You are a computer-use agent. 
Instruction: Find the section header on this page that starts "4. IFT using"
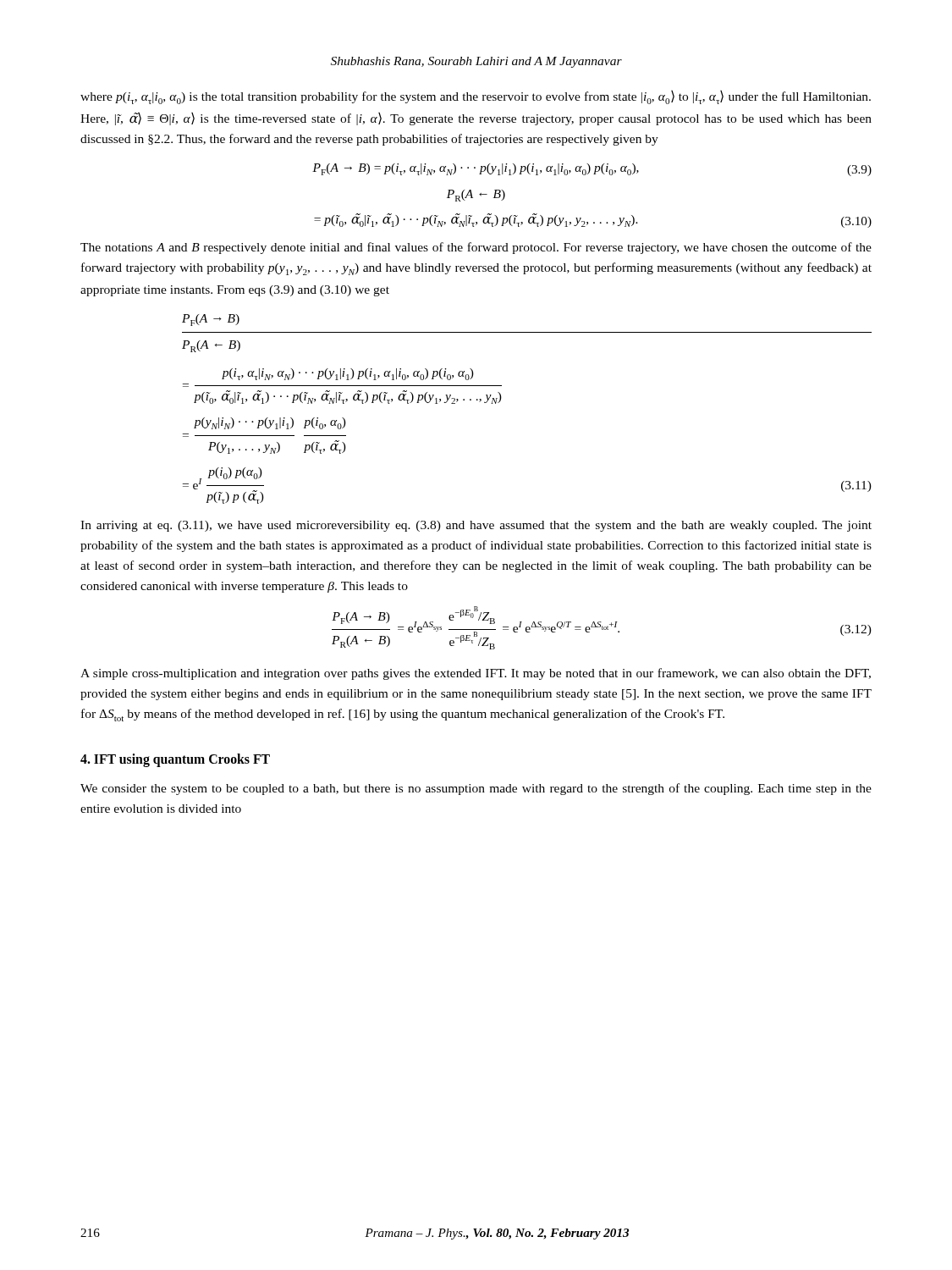[x=175, y=759]
